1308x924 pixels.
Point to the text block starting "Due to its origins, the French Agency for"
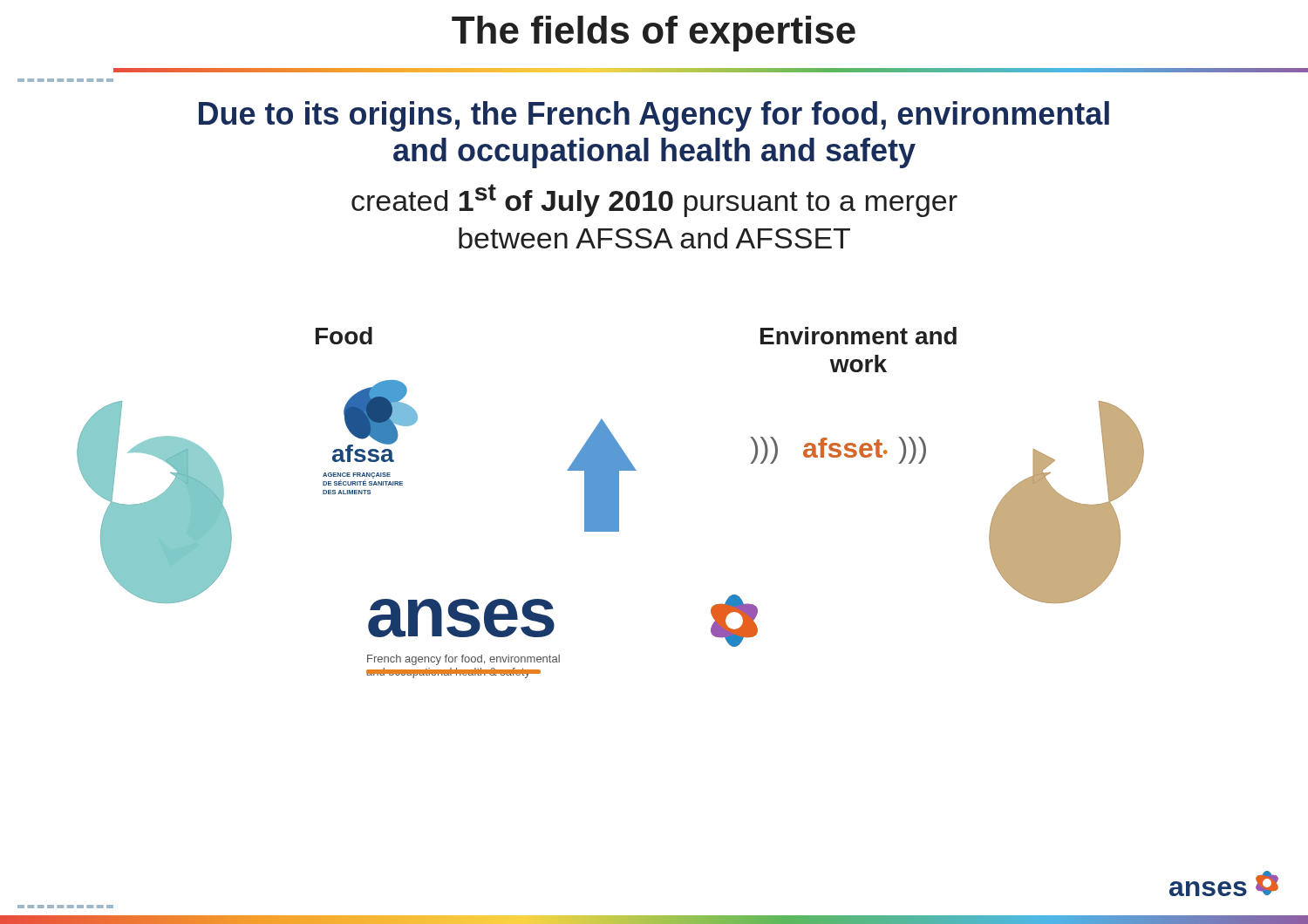654,176
